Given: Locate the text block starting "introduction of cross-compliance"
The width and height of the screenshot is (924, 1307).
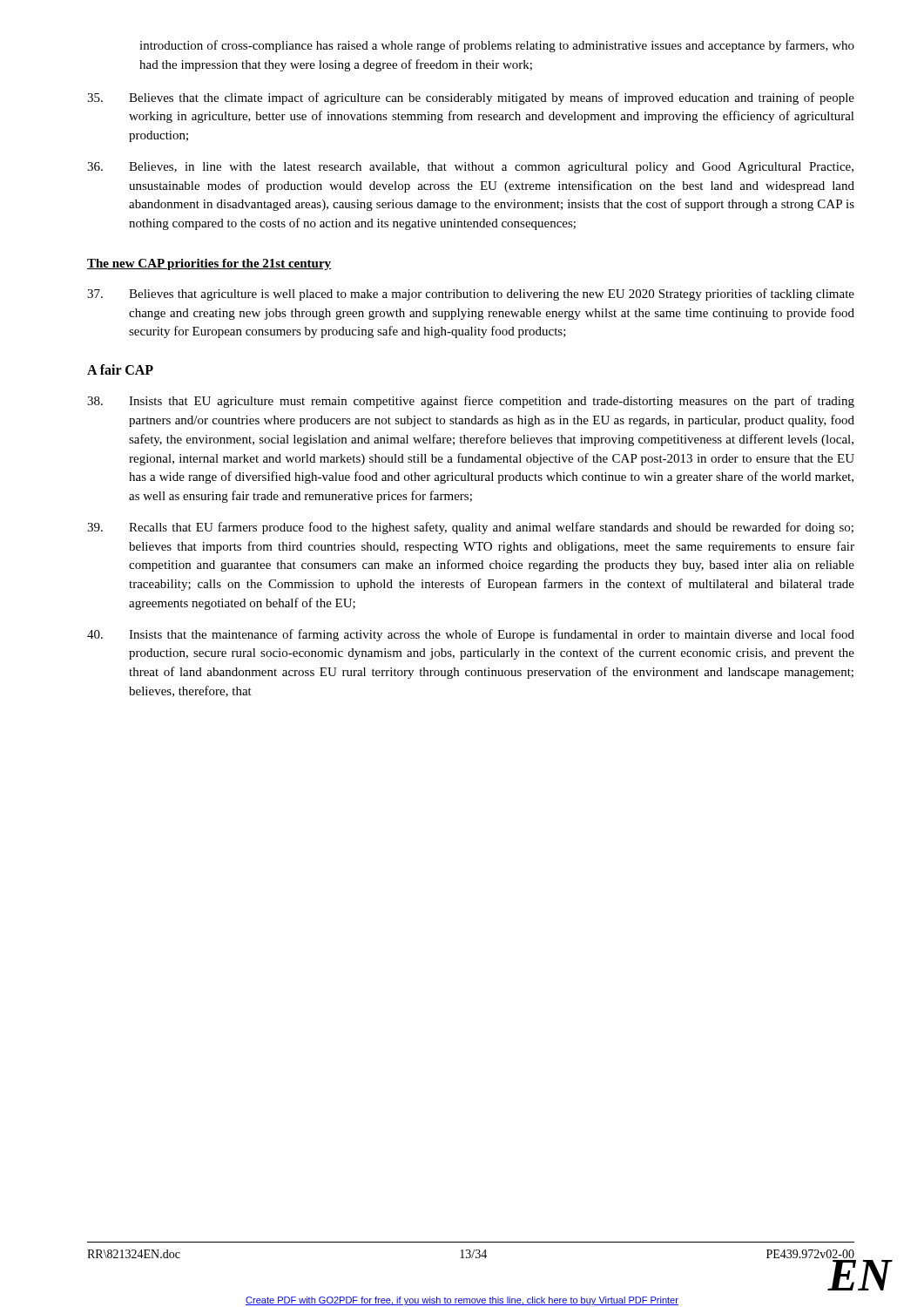Looking at the screenshot, I should point(497,56).
